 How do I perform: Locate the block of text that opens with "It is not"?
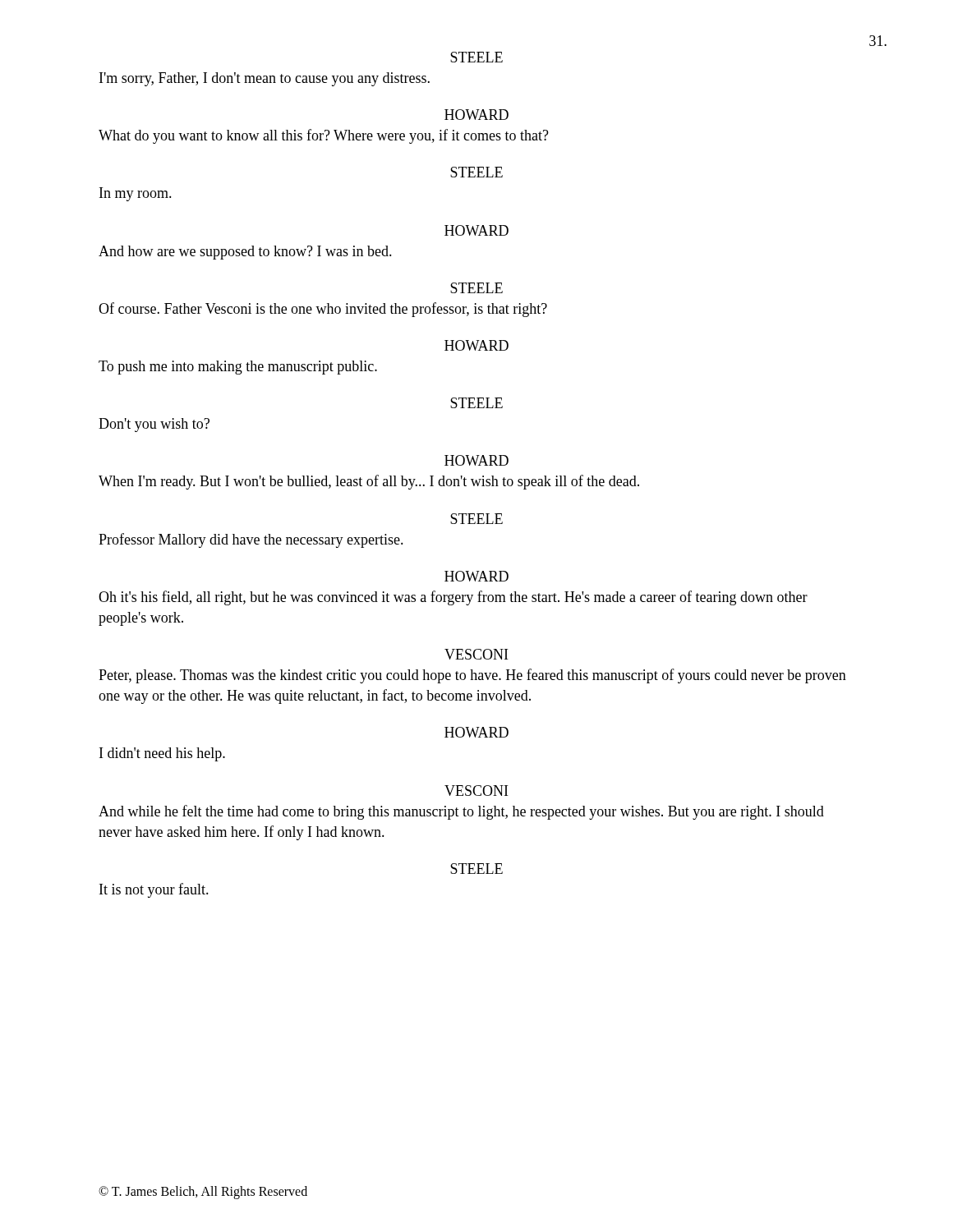[154, 890]
